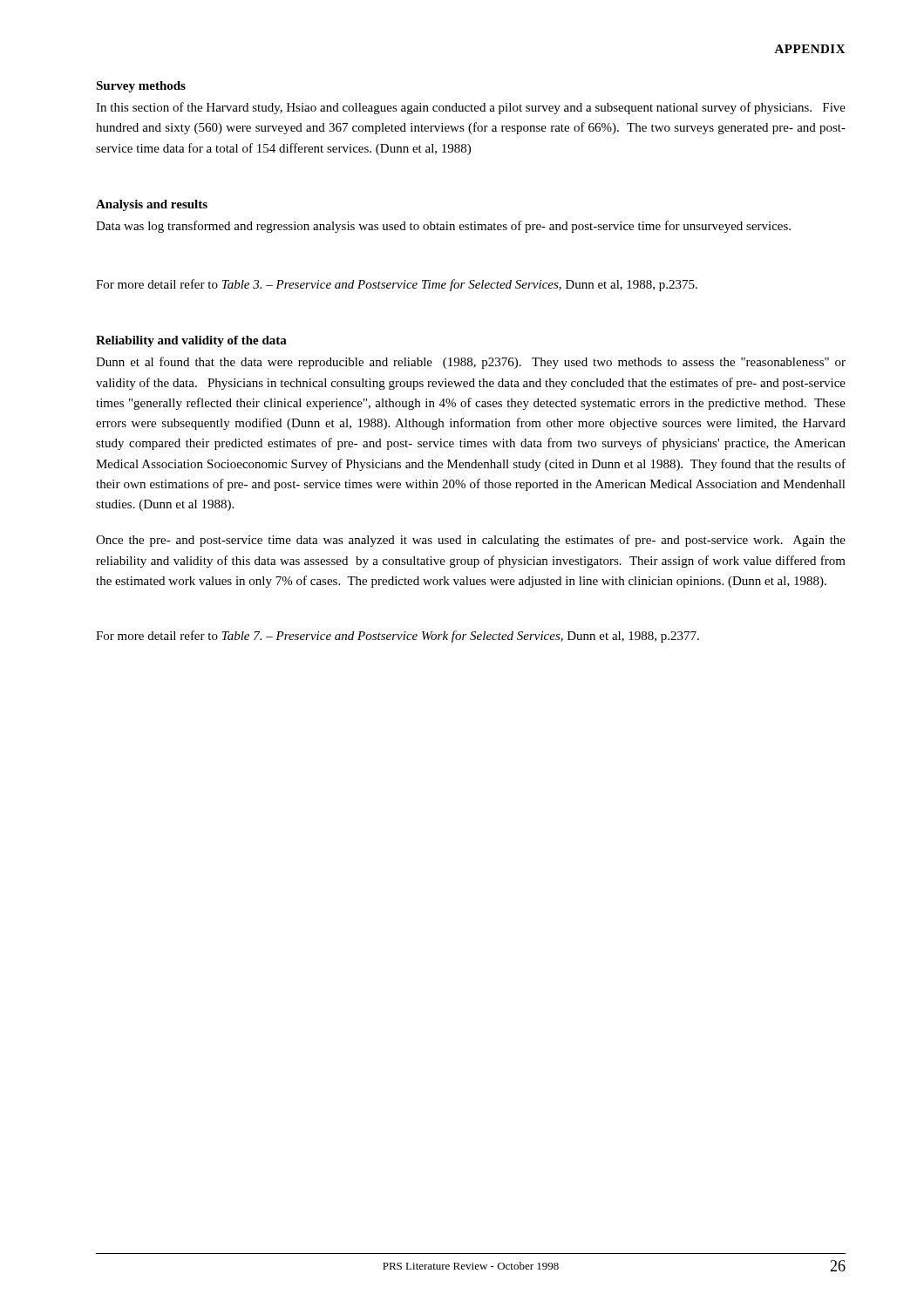Click the section header that begins "Reliability and validity"
Image resolution: width=924 pixels, height=1308 pixels.
coord(191,340)
